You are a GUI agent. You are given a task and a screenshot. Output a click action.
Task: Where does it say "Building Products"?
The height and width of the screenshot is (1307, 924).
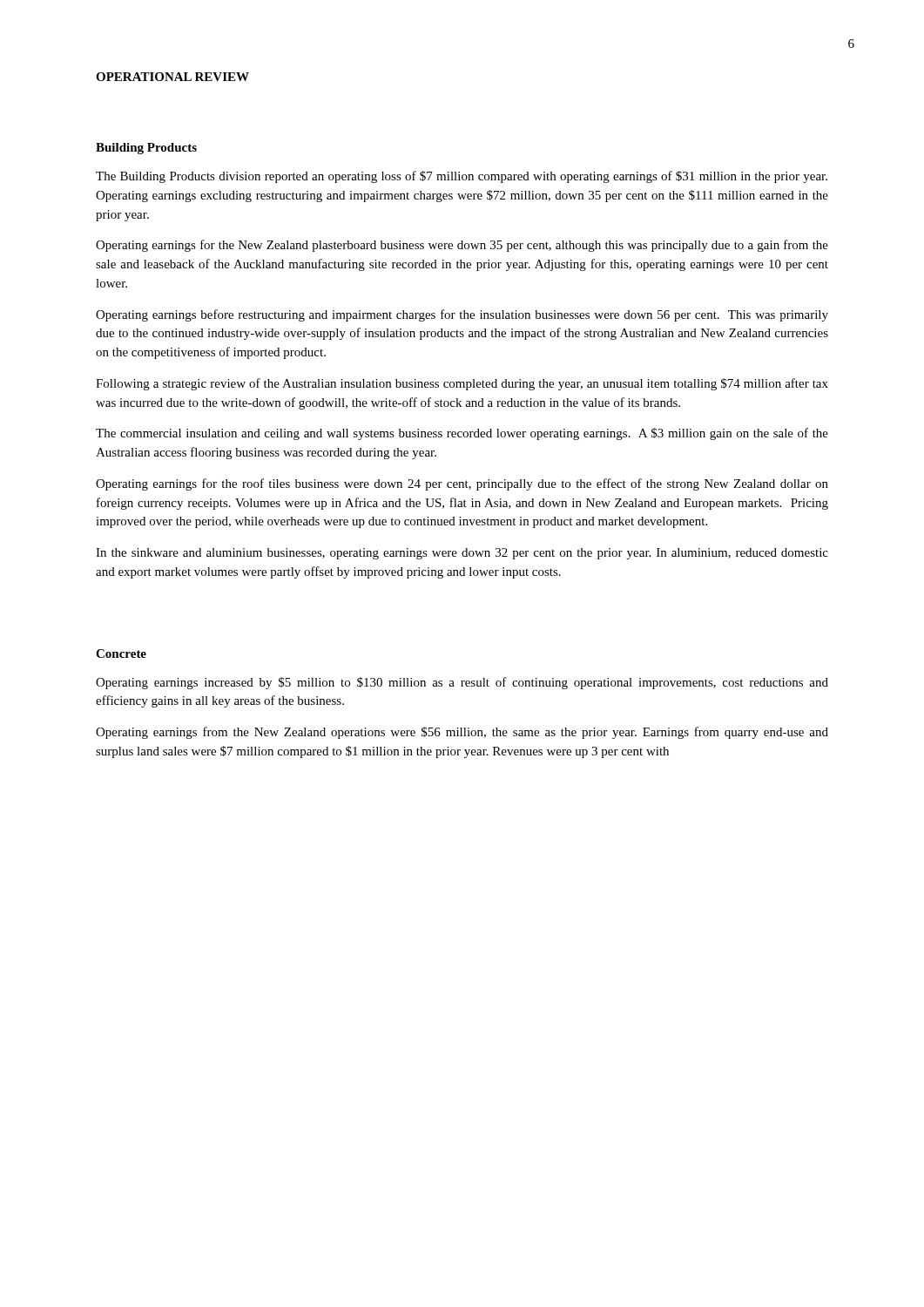pyautogui.click(x=146, y=147)
